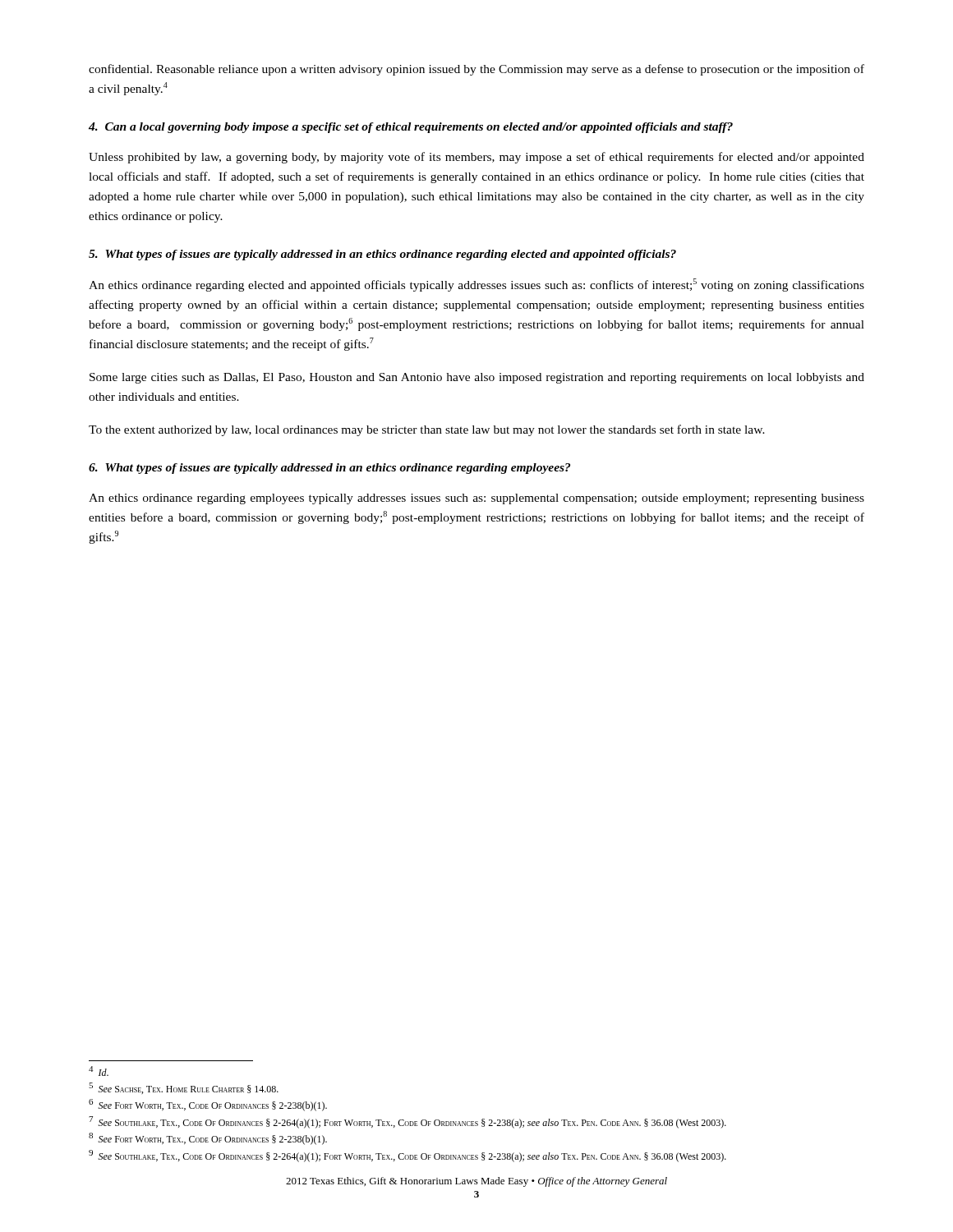
Task: Select the element starting "4 Id."
Action: [x=99, y=1072]
